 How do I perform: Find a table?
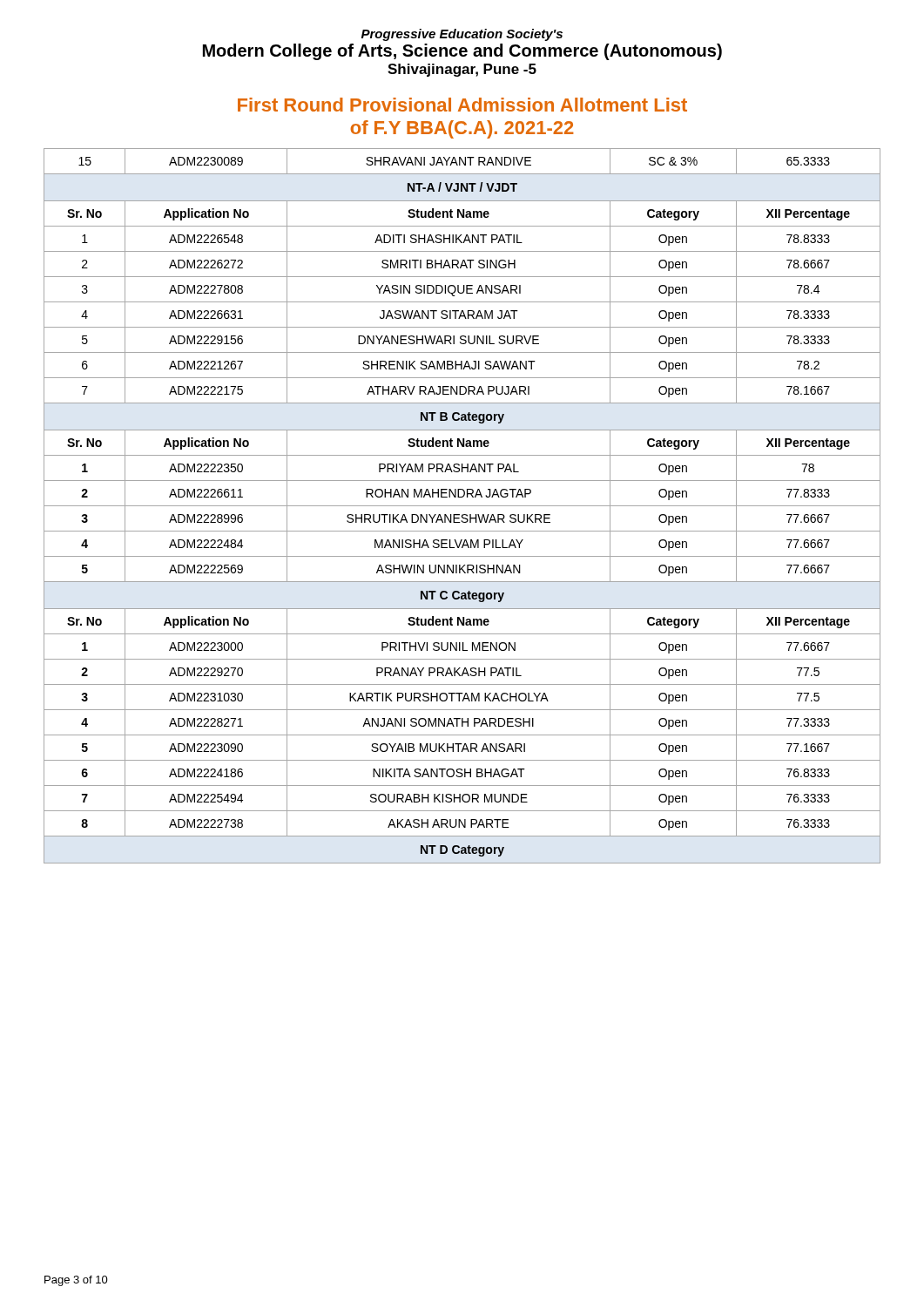click(462, 506)
